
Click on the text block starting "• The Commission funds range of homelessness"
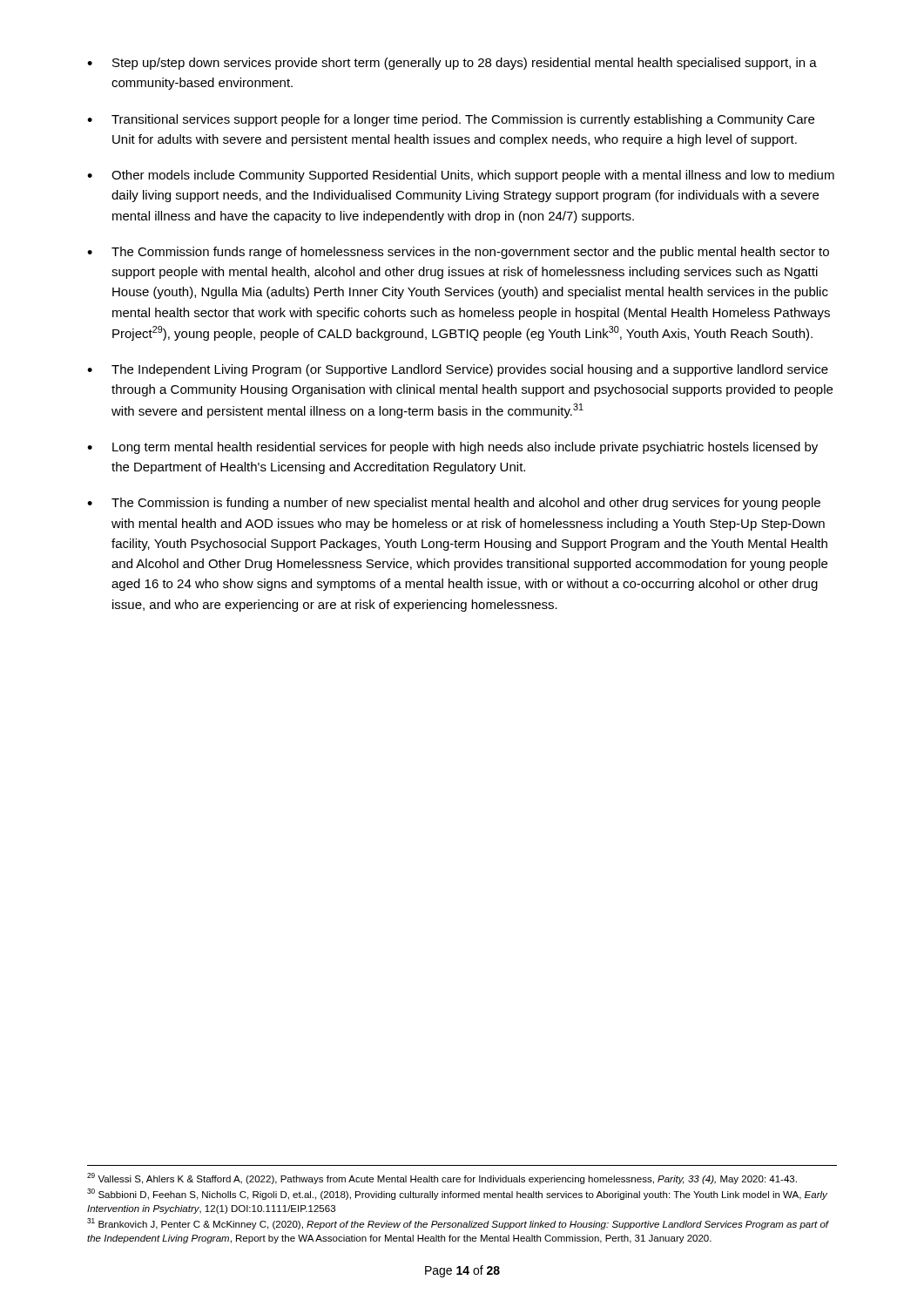tap(462, 292)
